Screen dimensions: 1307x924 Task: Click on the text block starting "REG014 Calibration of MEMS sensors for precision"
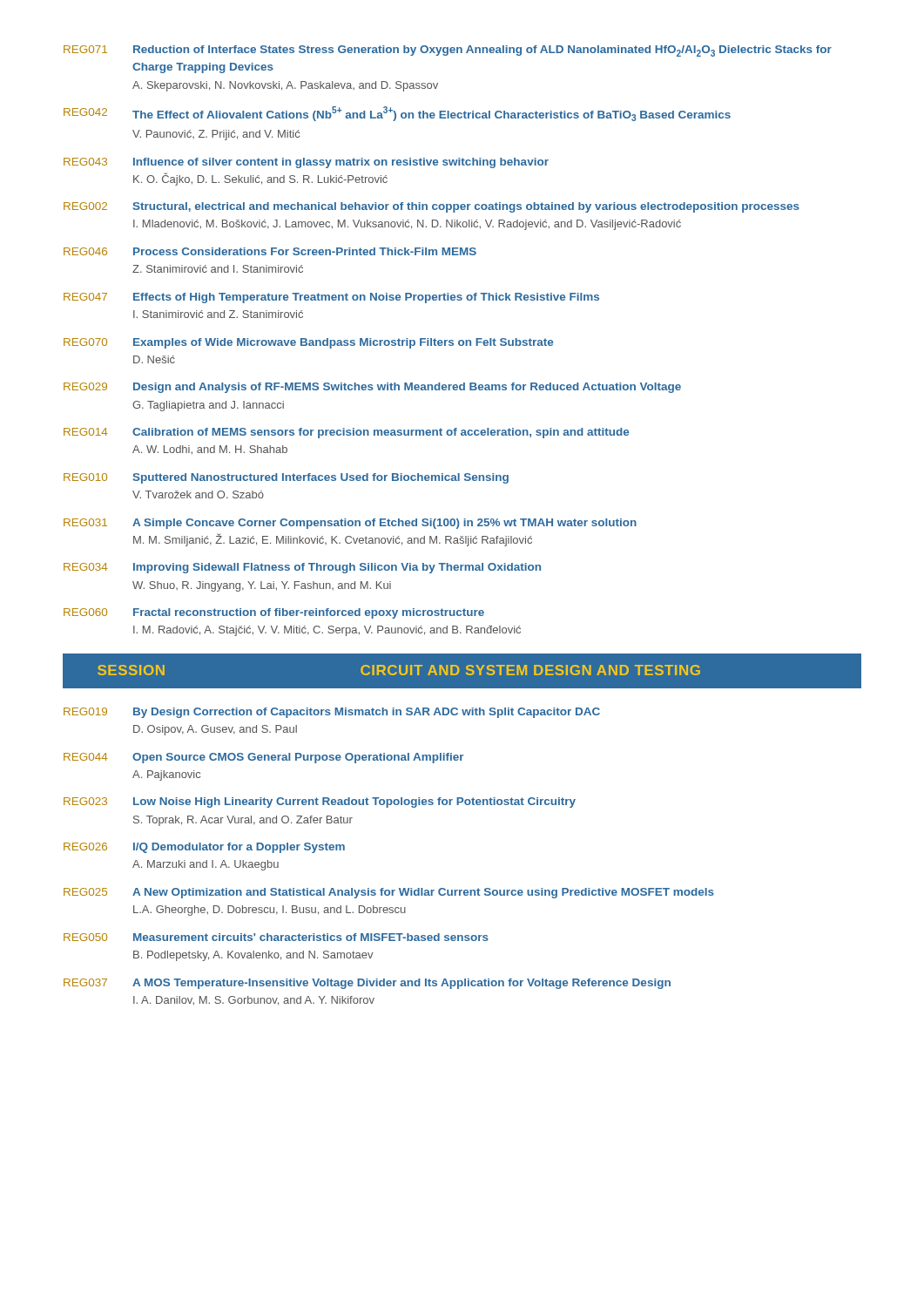(x=462, y=441)
